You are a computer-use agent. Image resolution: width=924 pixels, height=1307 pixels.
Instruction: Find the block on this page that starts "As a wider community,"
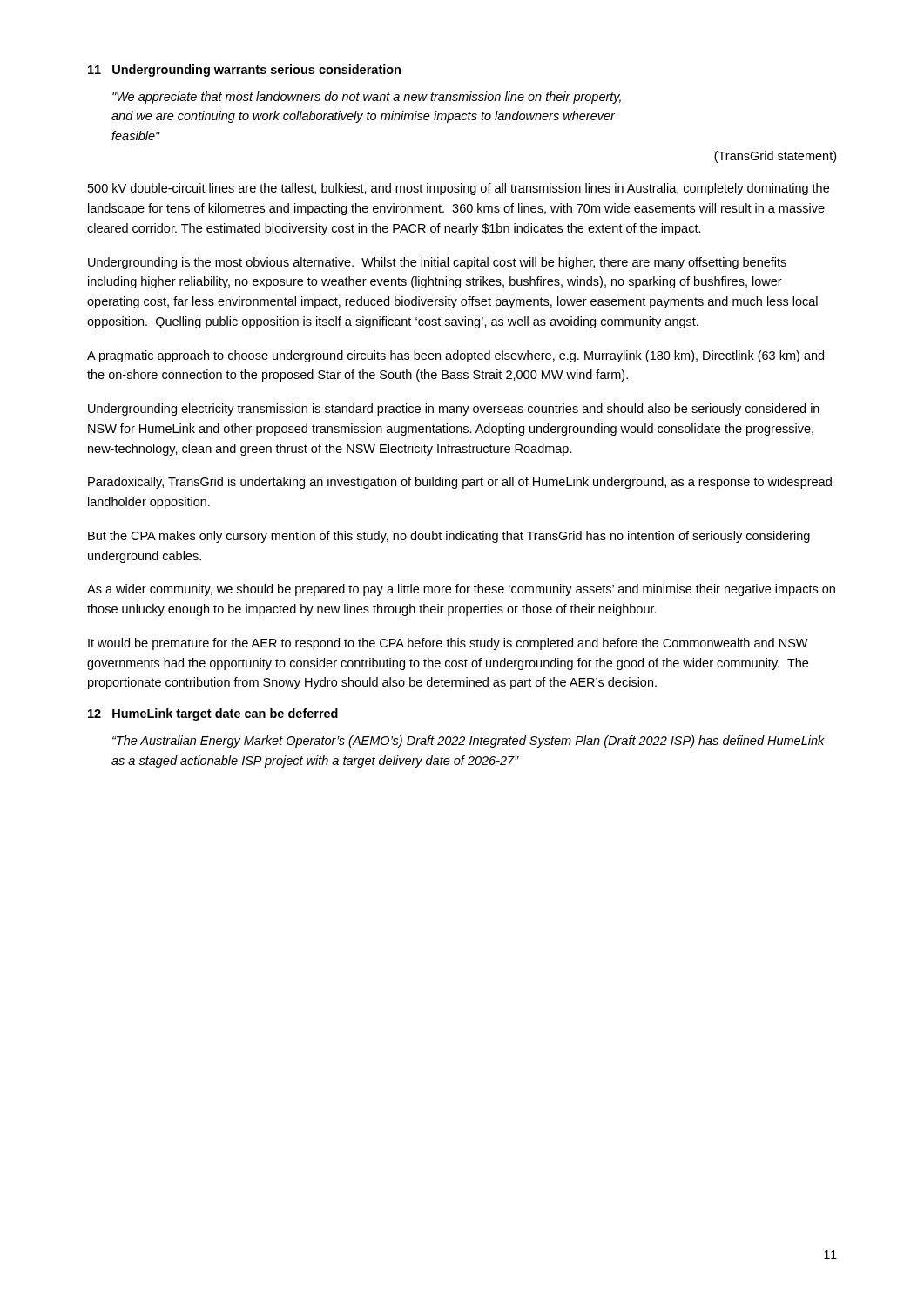tap(462, 599)
